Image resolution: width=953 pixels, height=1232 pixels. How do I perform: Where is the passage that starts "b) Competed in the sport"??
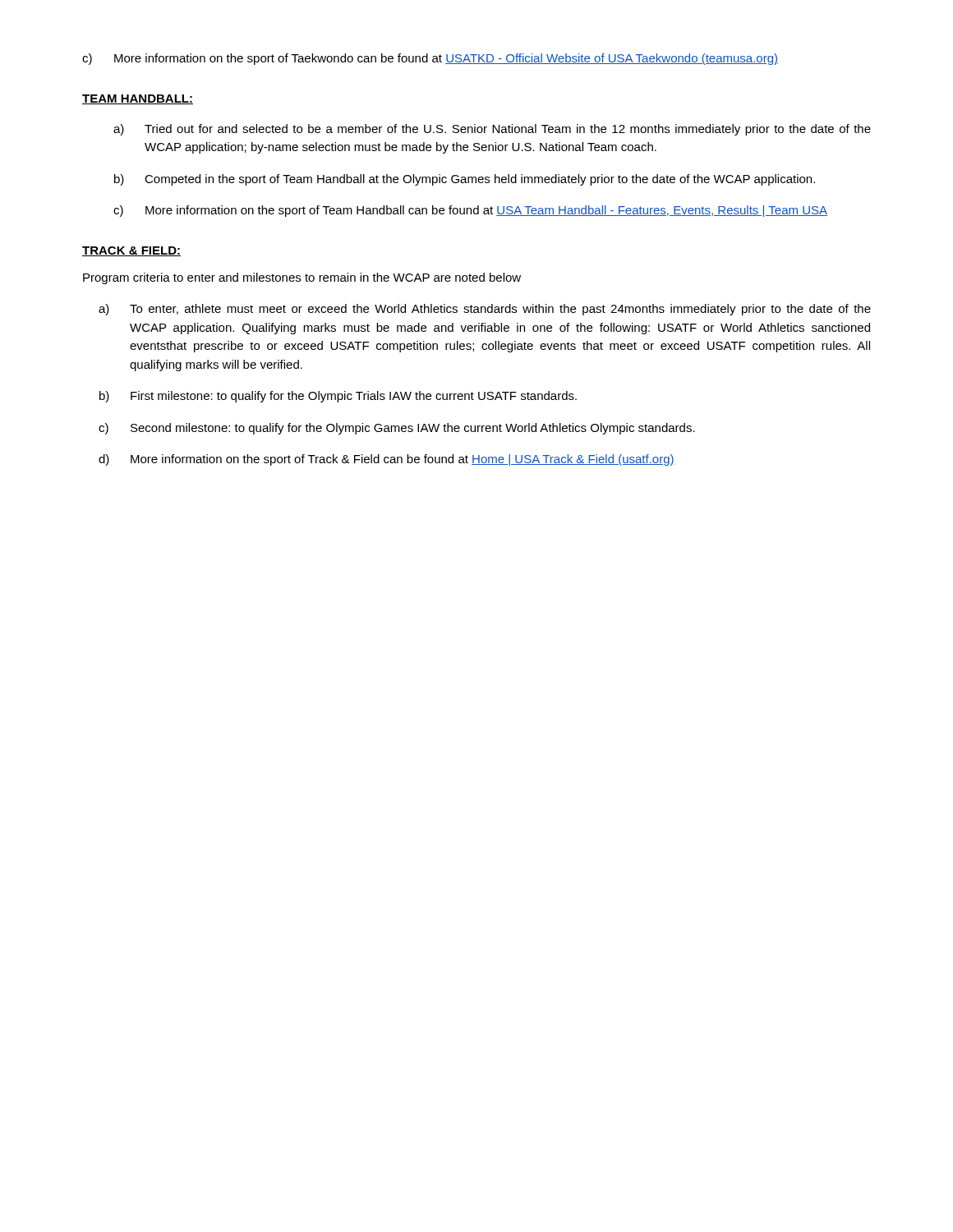(492, 179)
